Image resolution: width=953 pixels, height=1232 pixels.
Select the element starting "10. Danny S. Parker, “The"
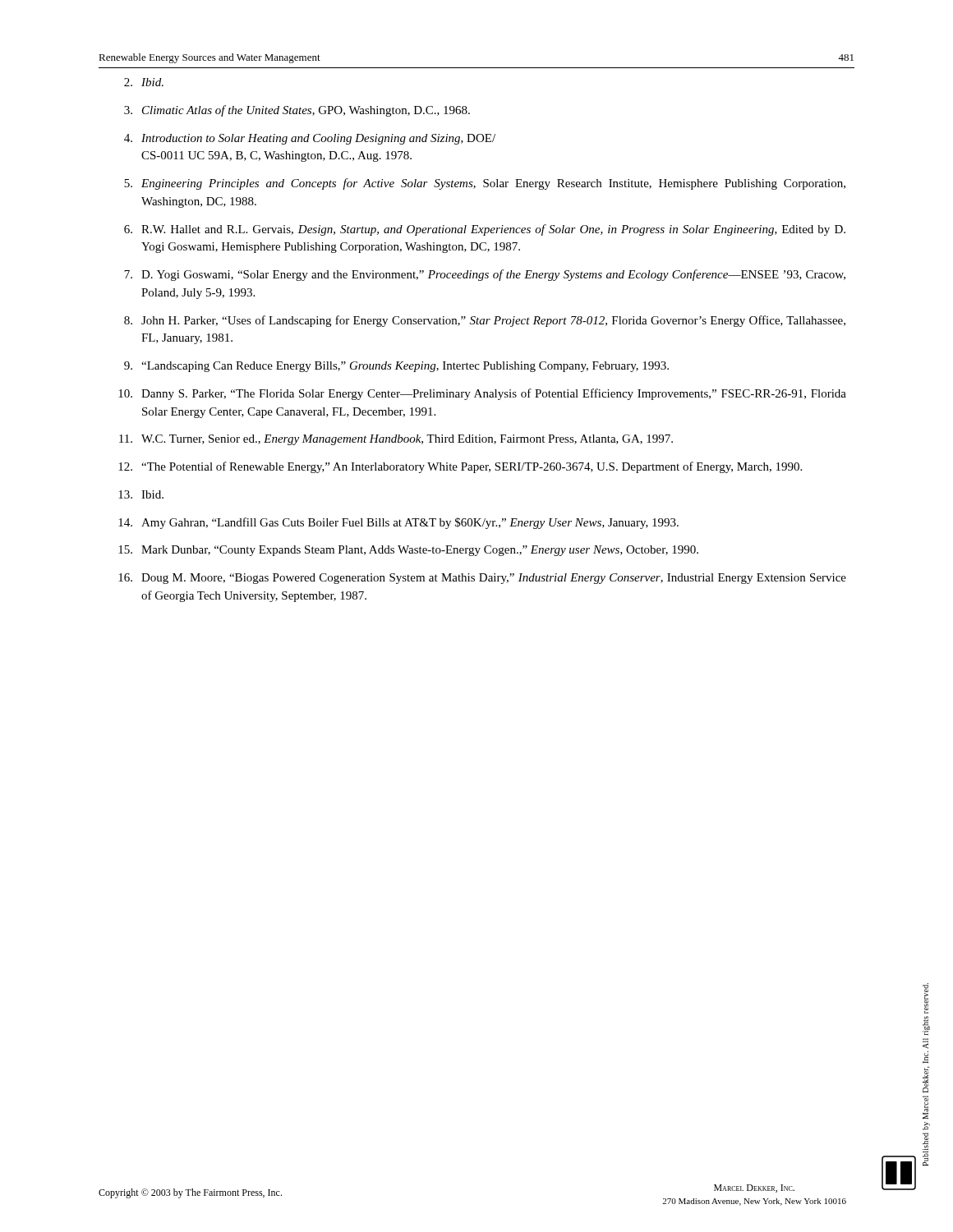(x=472, y=403)
